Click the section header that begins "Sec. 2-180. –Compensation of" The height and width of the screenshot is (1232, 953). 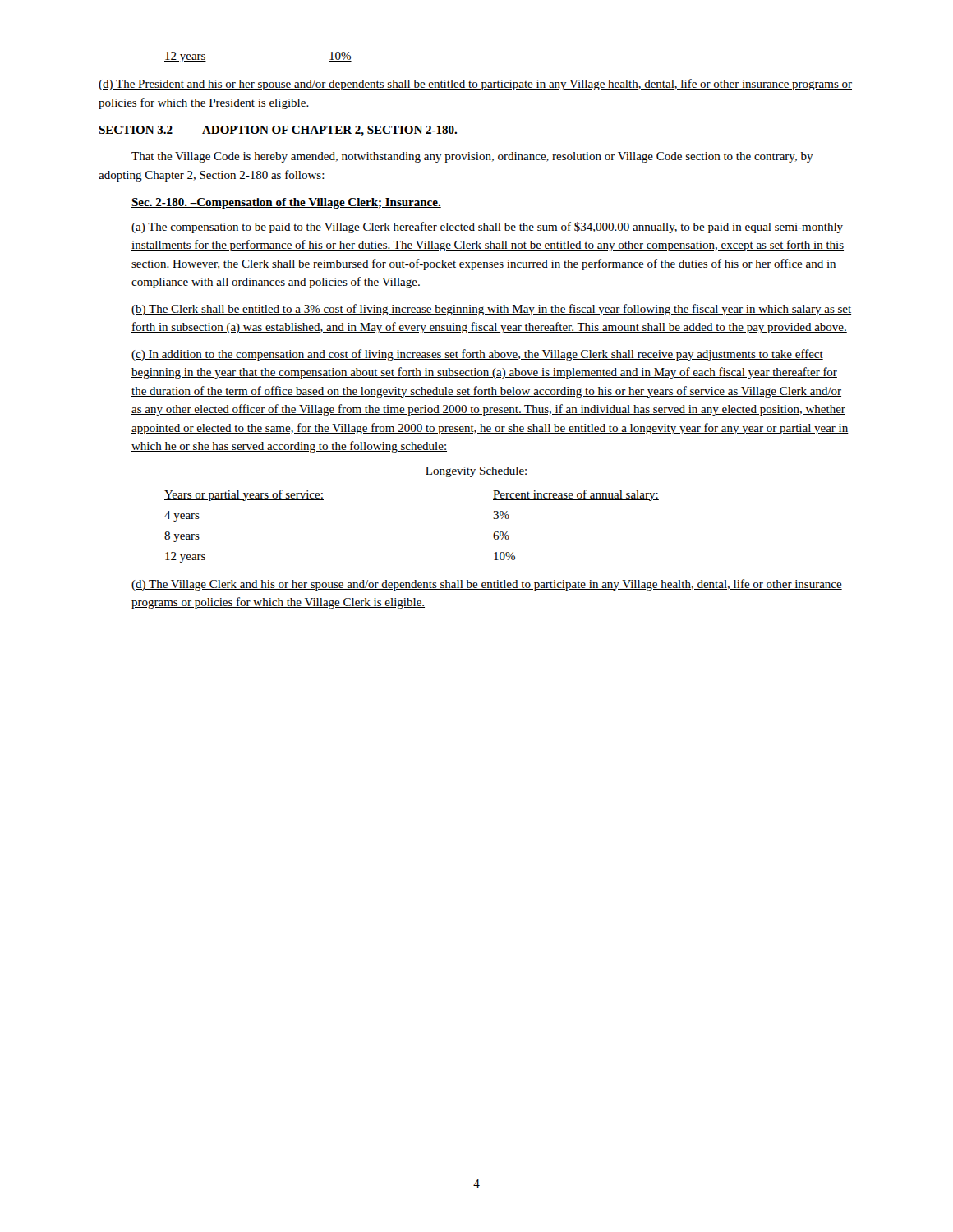[x=286, y=202]
